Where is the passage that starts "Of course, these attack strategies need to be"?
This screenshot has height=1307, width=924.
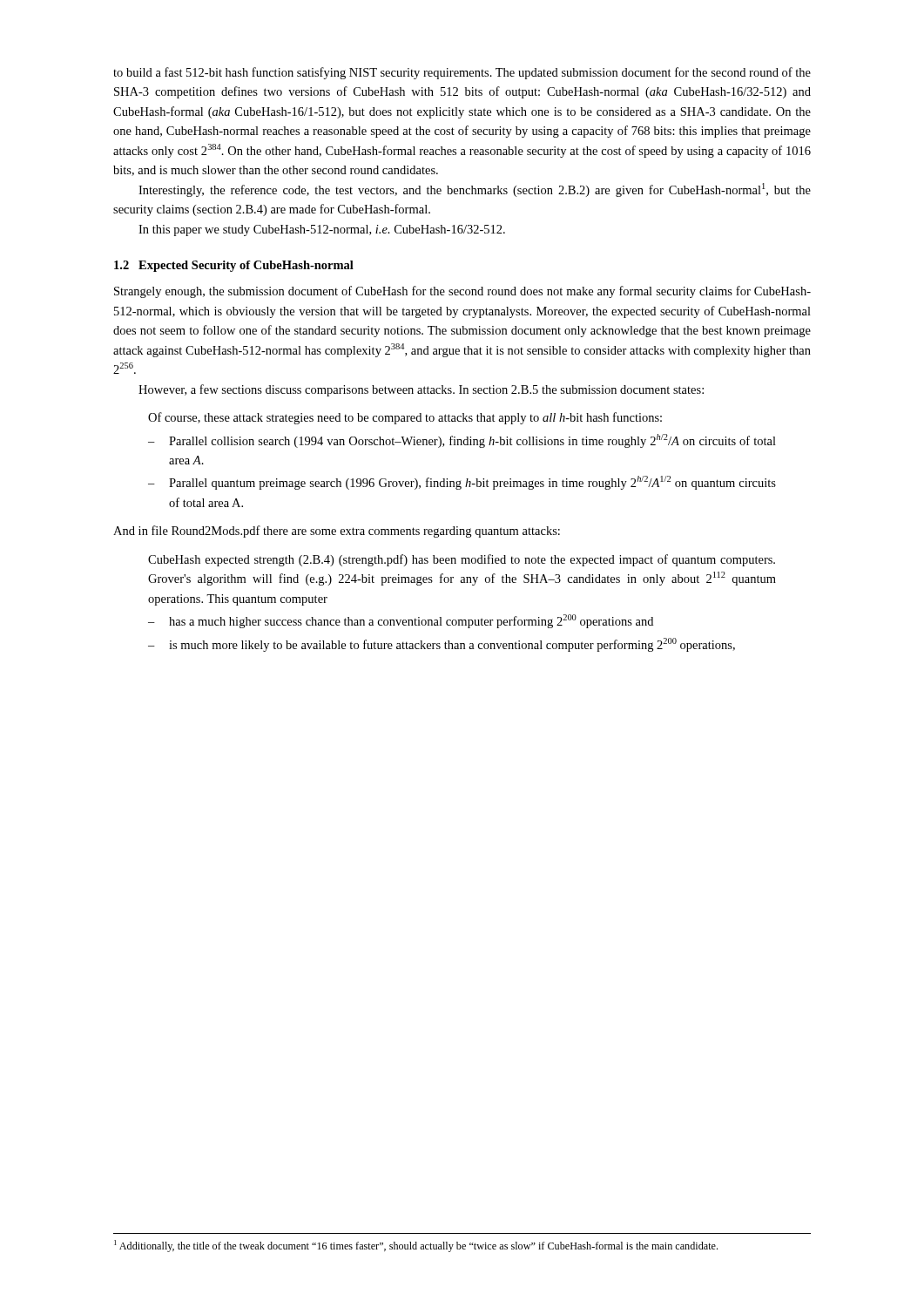point(405,417)
